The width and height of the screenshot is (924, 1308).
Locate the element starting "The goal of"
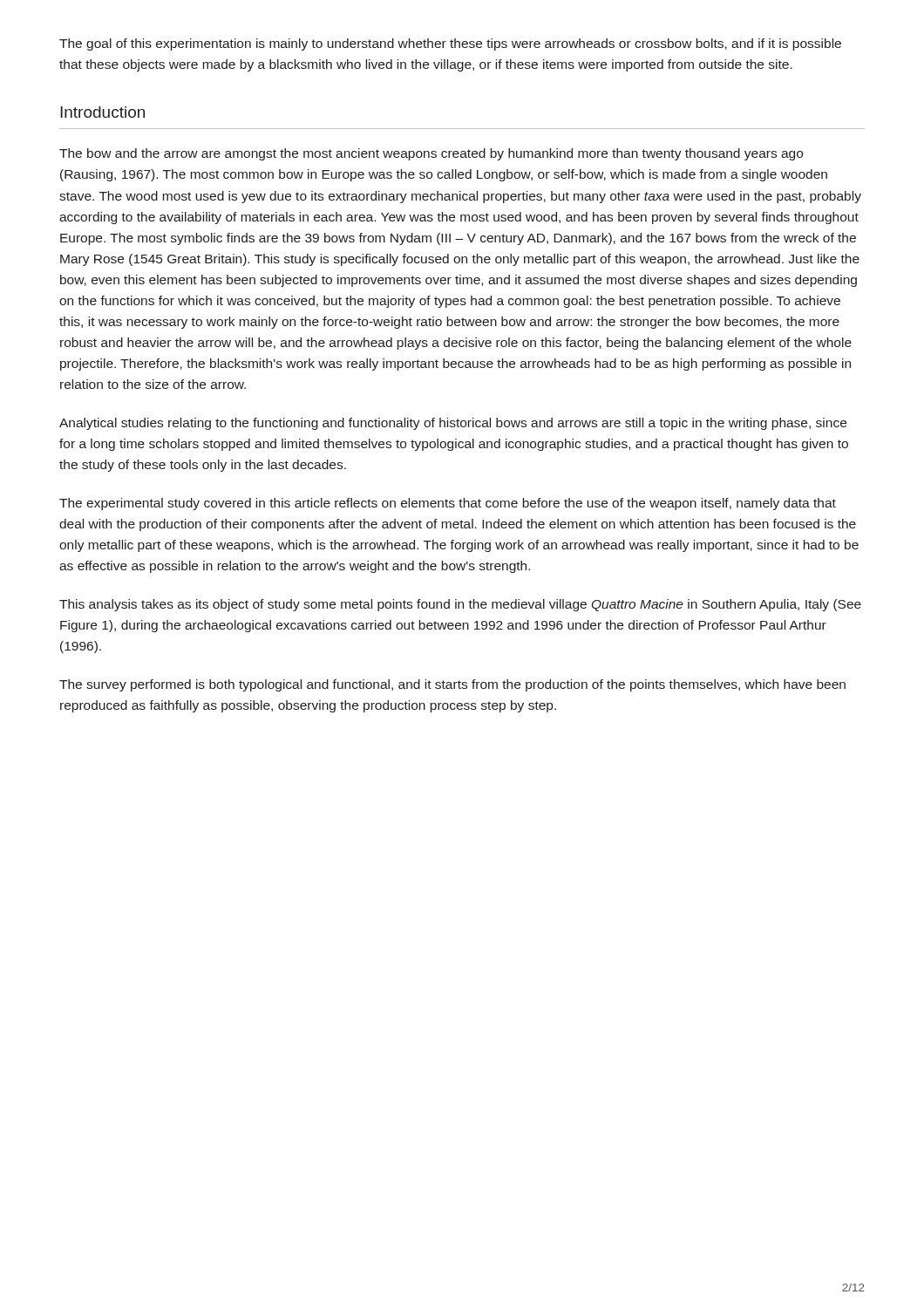(x=462, y=54)
